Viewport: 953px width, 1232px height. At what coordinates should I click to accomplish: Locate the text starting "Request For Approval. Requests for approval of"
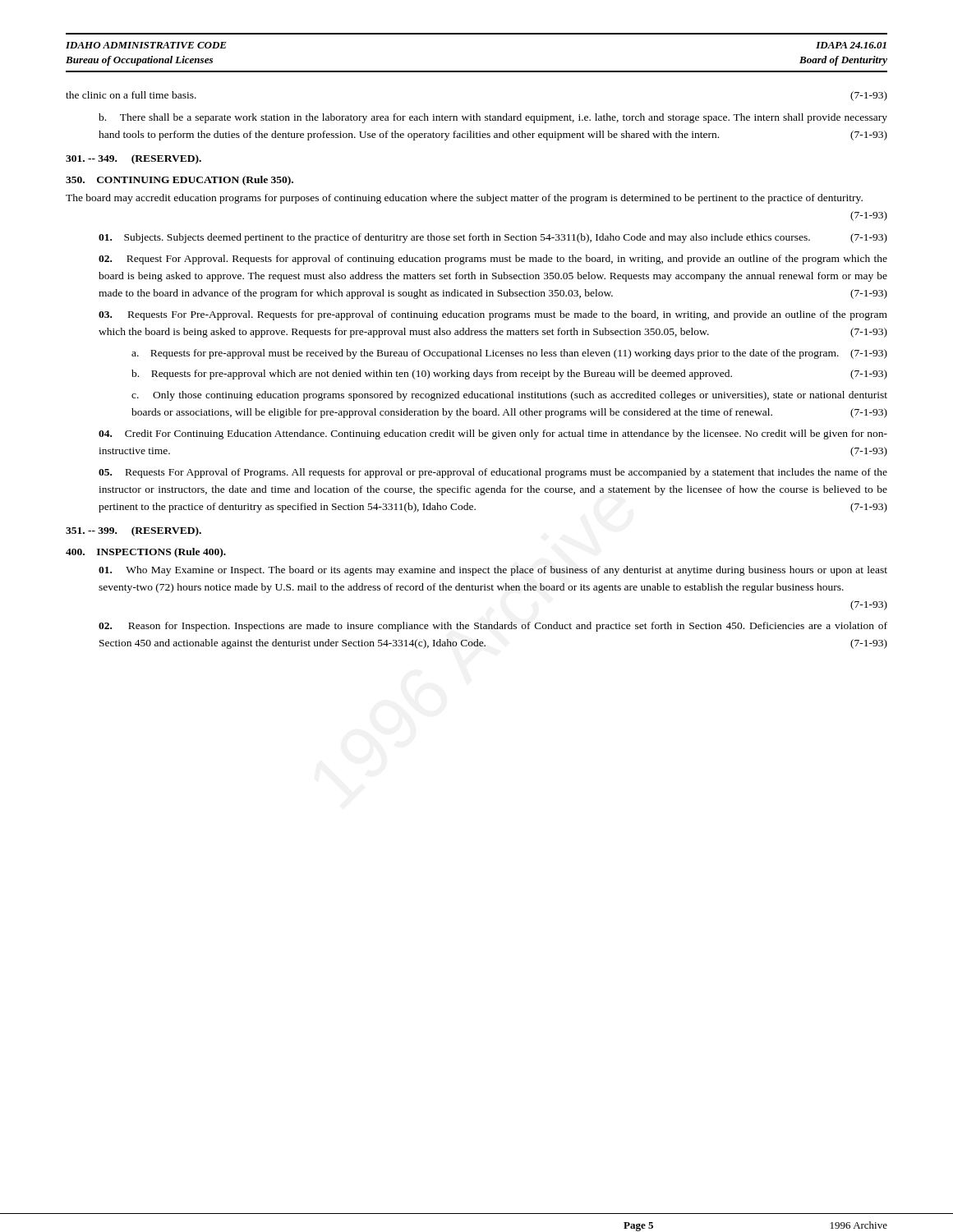[493, 277]
